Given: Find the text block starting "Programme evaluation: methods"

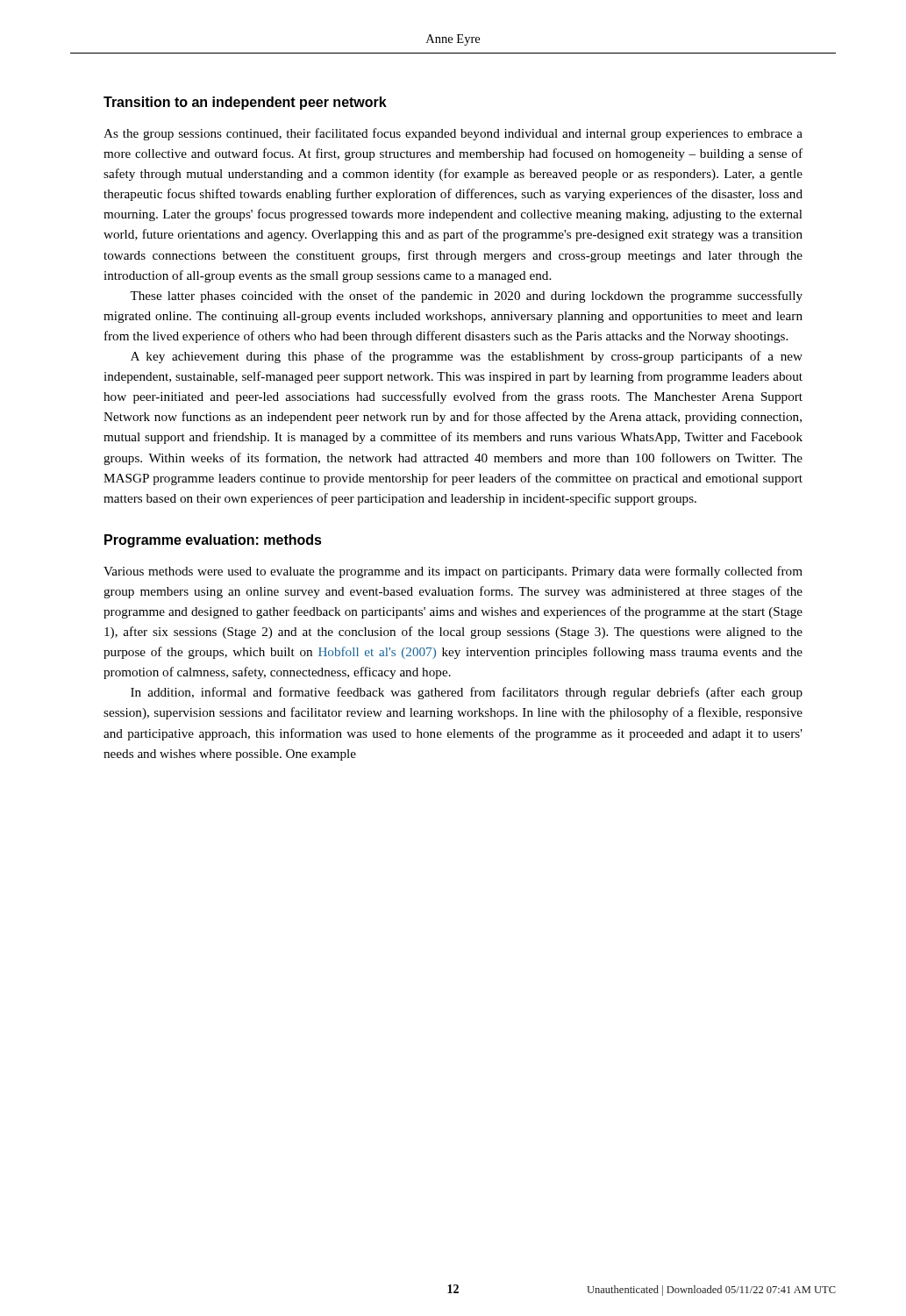Looking at the screenshot, I should (x=213, y=540).
